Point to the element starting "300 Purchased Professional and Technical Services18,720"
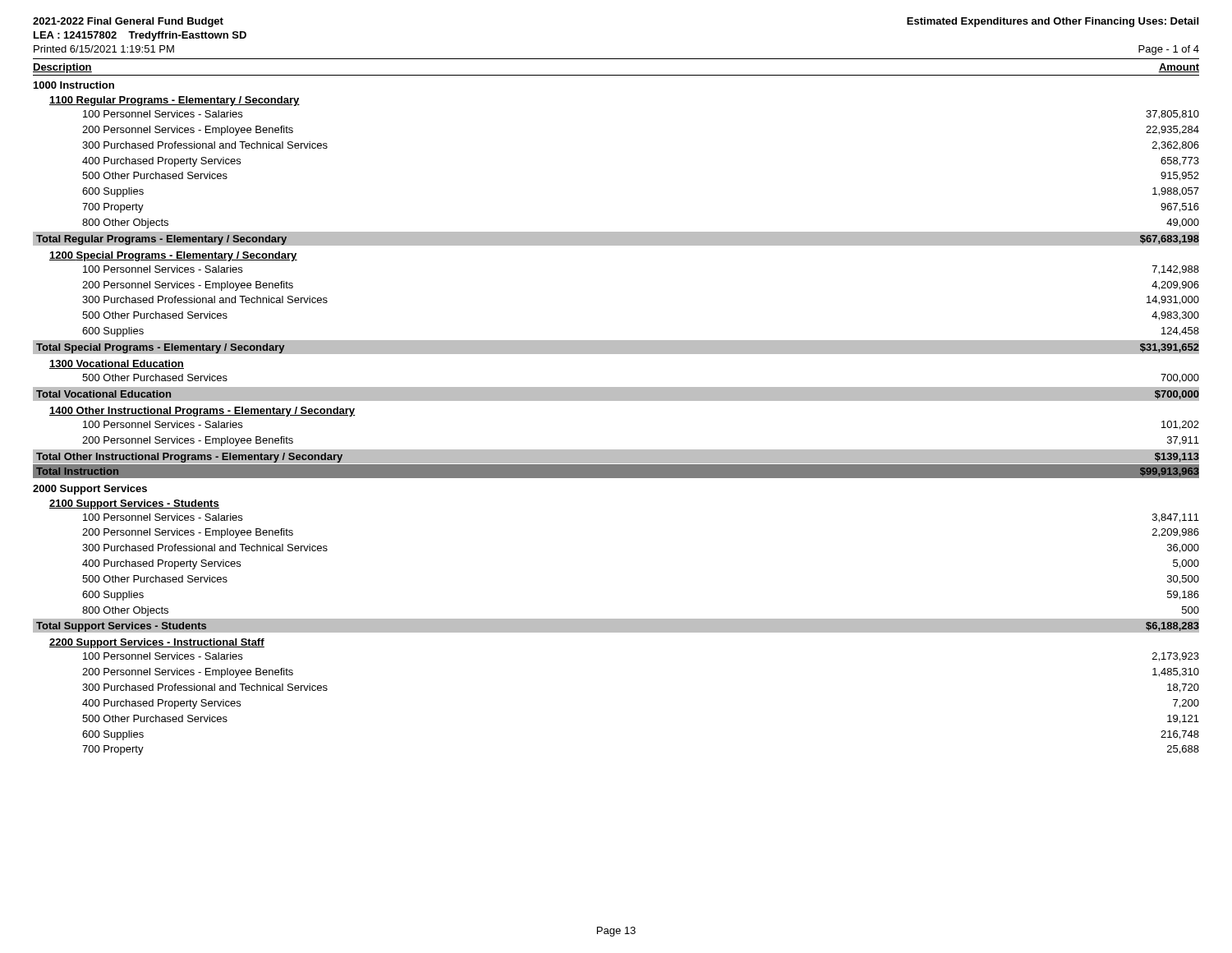 click(203, 688)
